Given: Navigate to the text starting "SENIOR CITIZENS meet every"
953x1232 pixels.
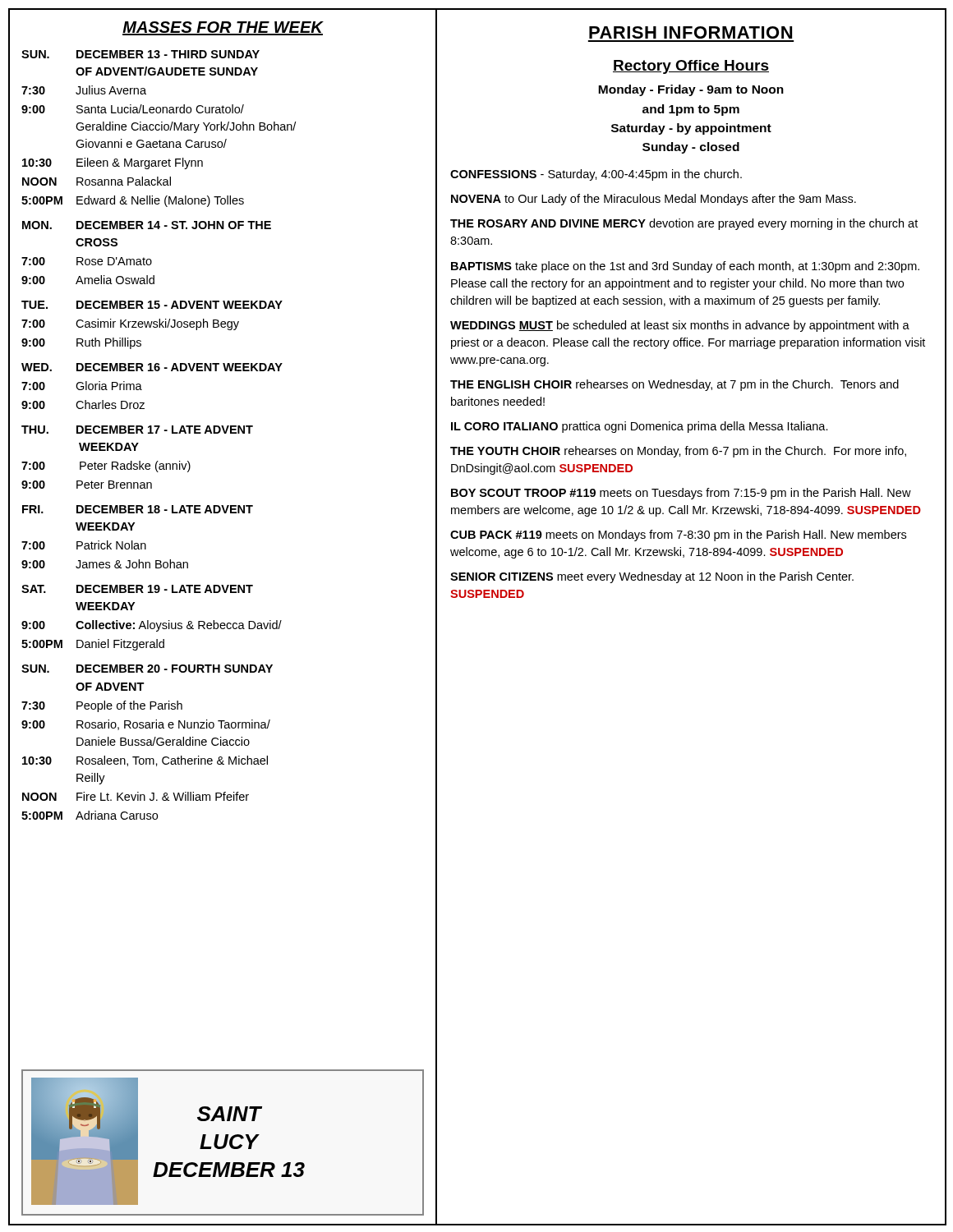Looking at the screenshot, I should click(652, 585).
